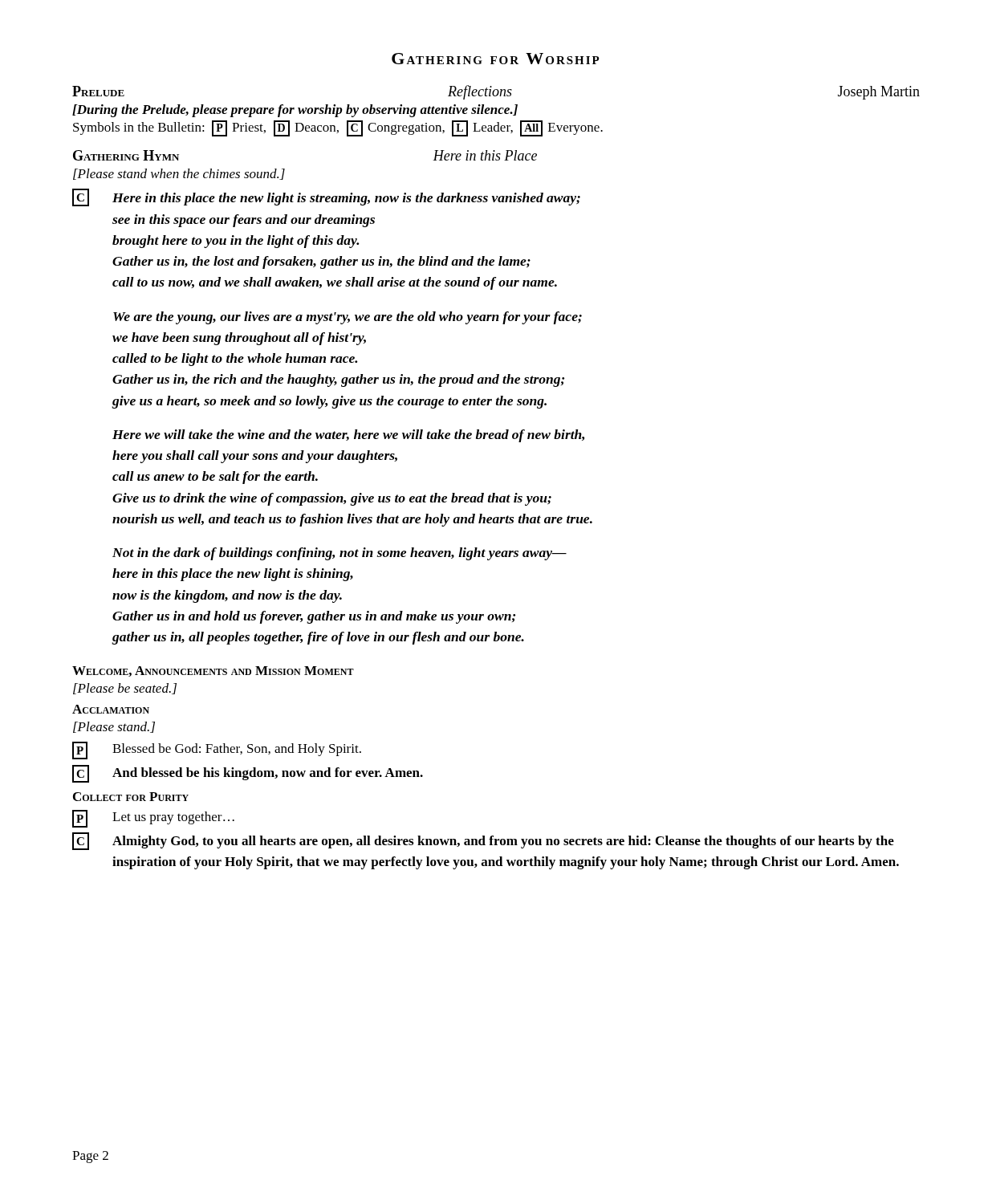992x1204 pixels.
Task: Point to the text block starting "Symbols in the Bulletin: P Priest, D"
Action: pyautogui.click(x=338, y=128)
